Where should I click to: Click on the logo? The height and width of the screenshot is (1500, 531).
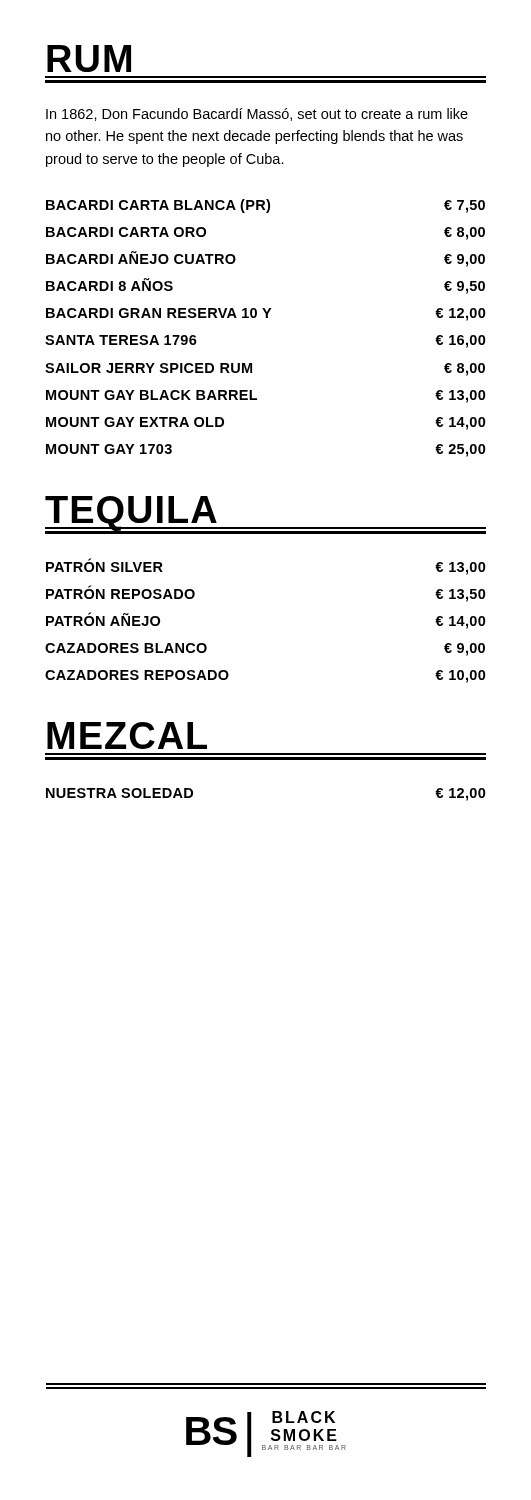[x=266, y=1431]
